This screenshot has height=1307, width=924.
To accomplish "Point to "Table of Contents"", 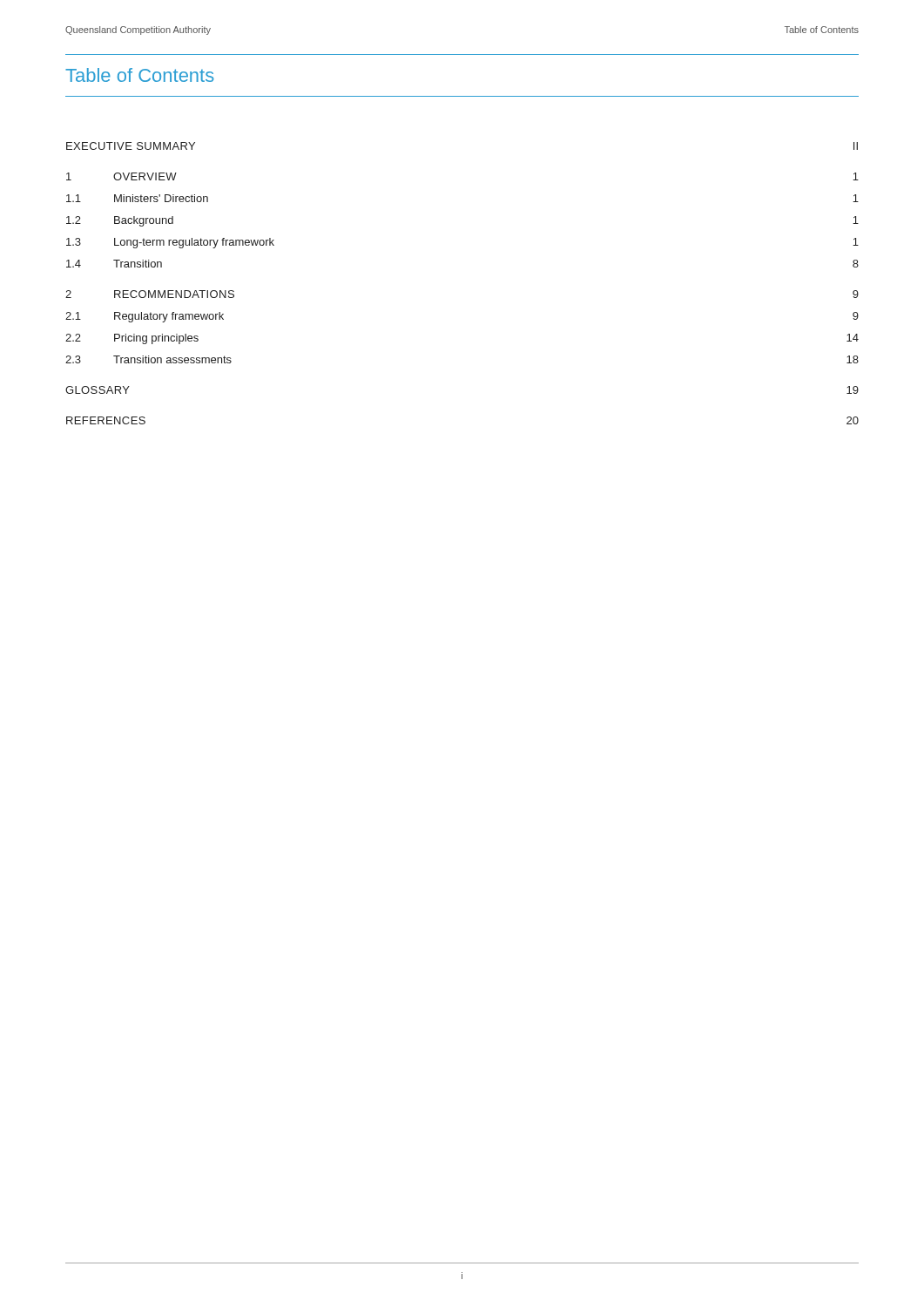I will (140, 75).
